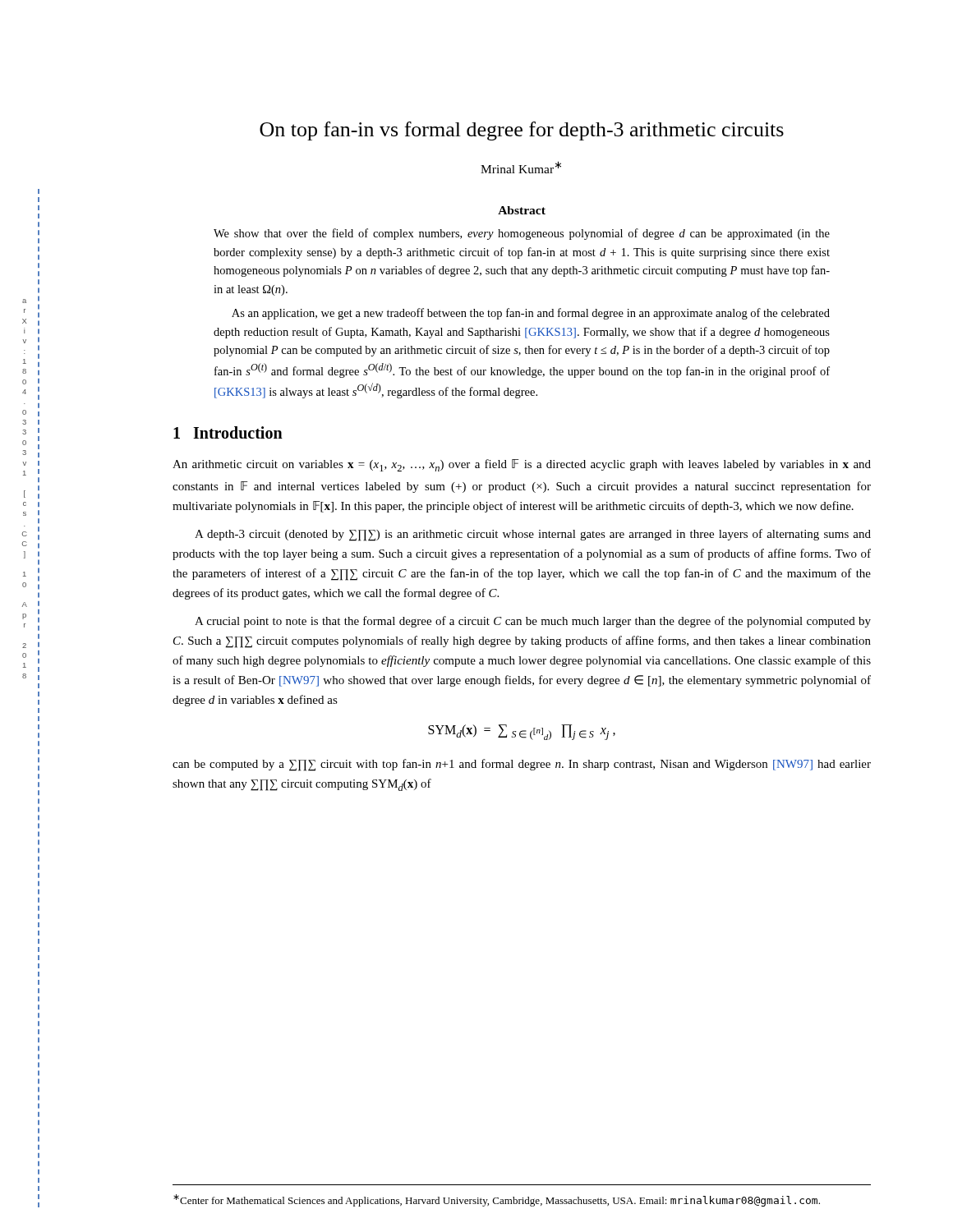Locate the formula that opens with "SYMd(x) = ∑ S ∈ ([n]d) ∏j ∈"

(522, 732)
